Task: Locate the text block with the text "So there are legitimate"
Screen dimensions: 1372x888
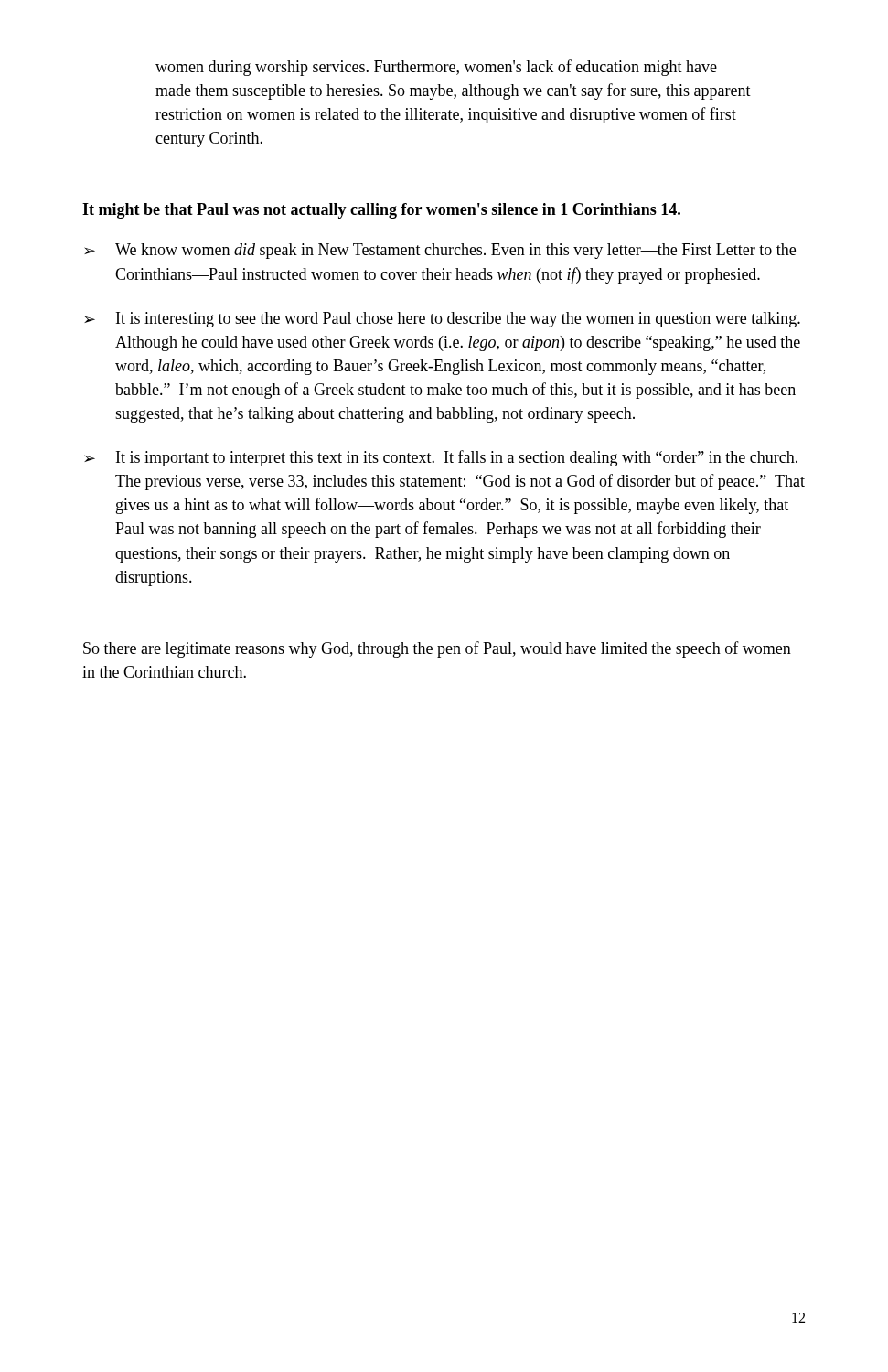Action: 437,660
